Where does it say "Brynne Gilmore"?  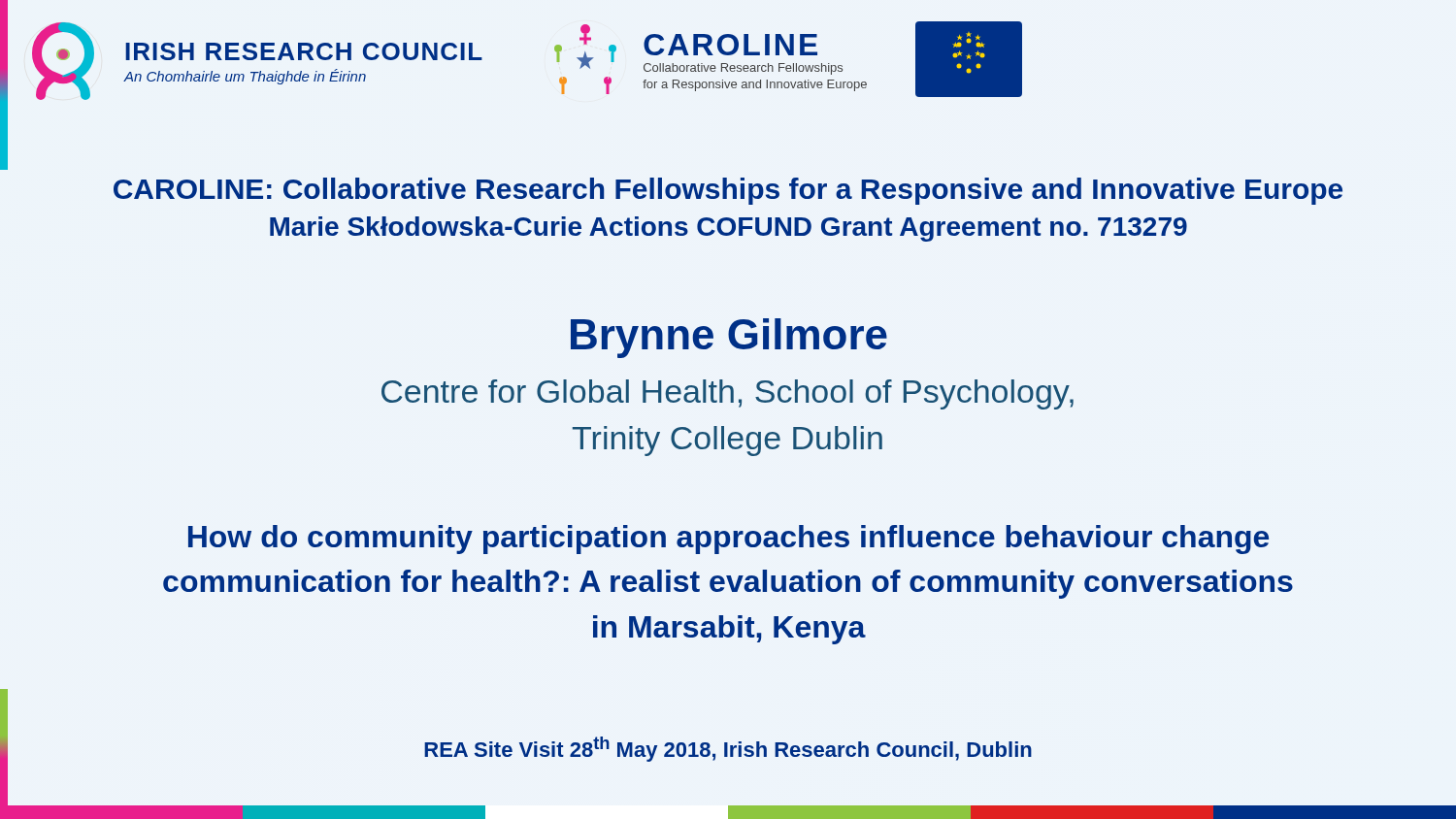point(728,334)
